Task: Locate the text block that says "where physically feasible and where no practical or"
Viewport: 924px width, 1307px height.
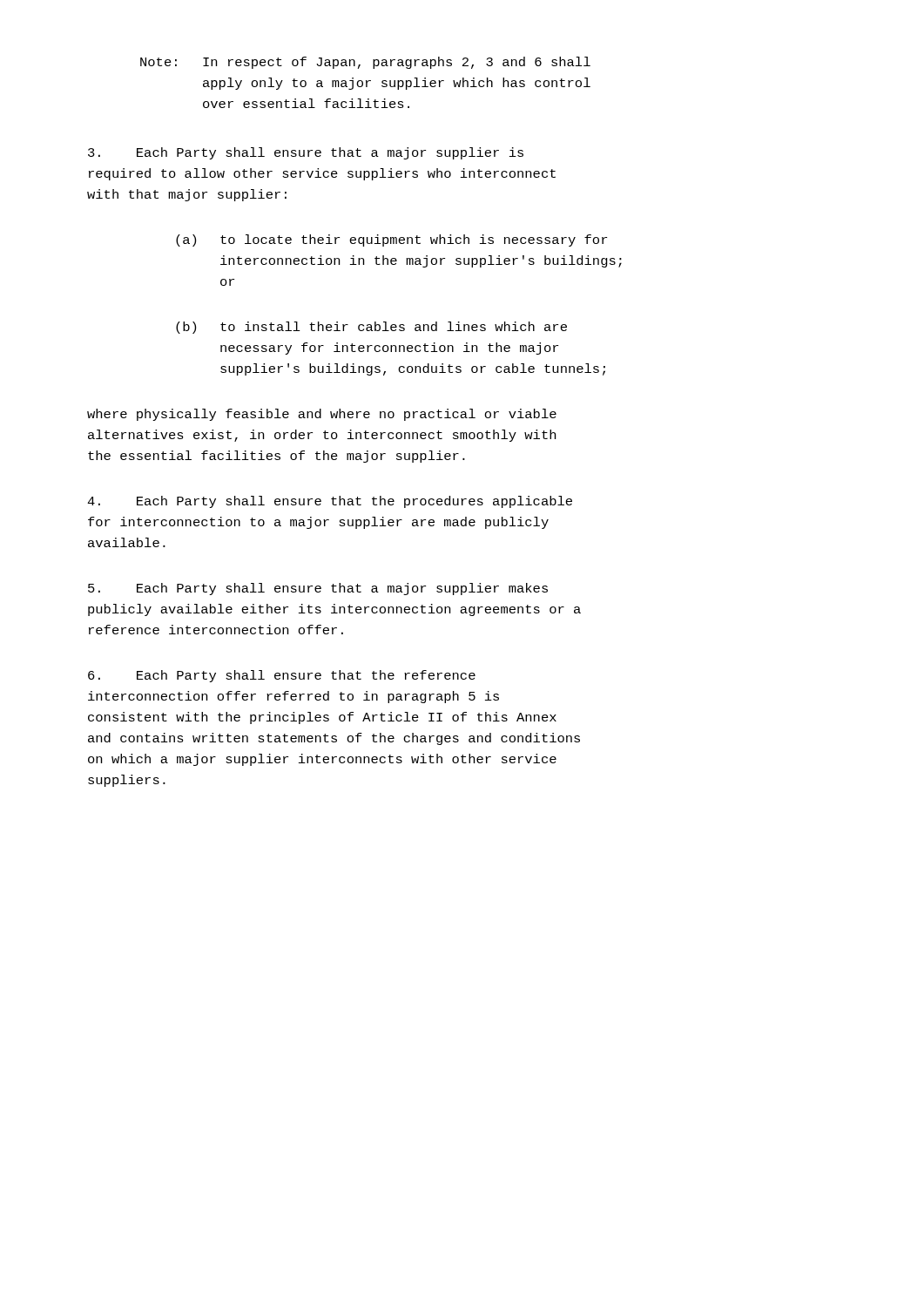Action: coord(322,436)
